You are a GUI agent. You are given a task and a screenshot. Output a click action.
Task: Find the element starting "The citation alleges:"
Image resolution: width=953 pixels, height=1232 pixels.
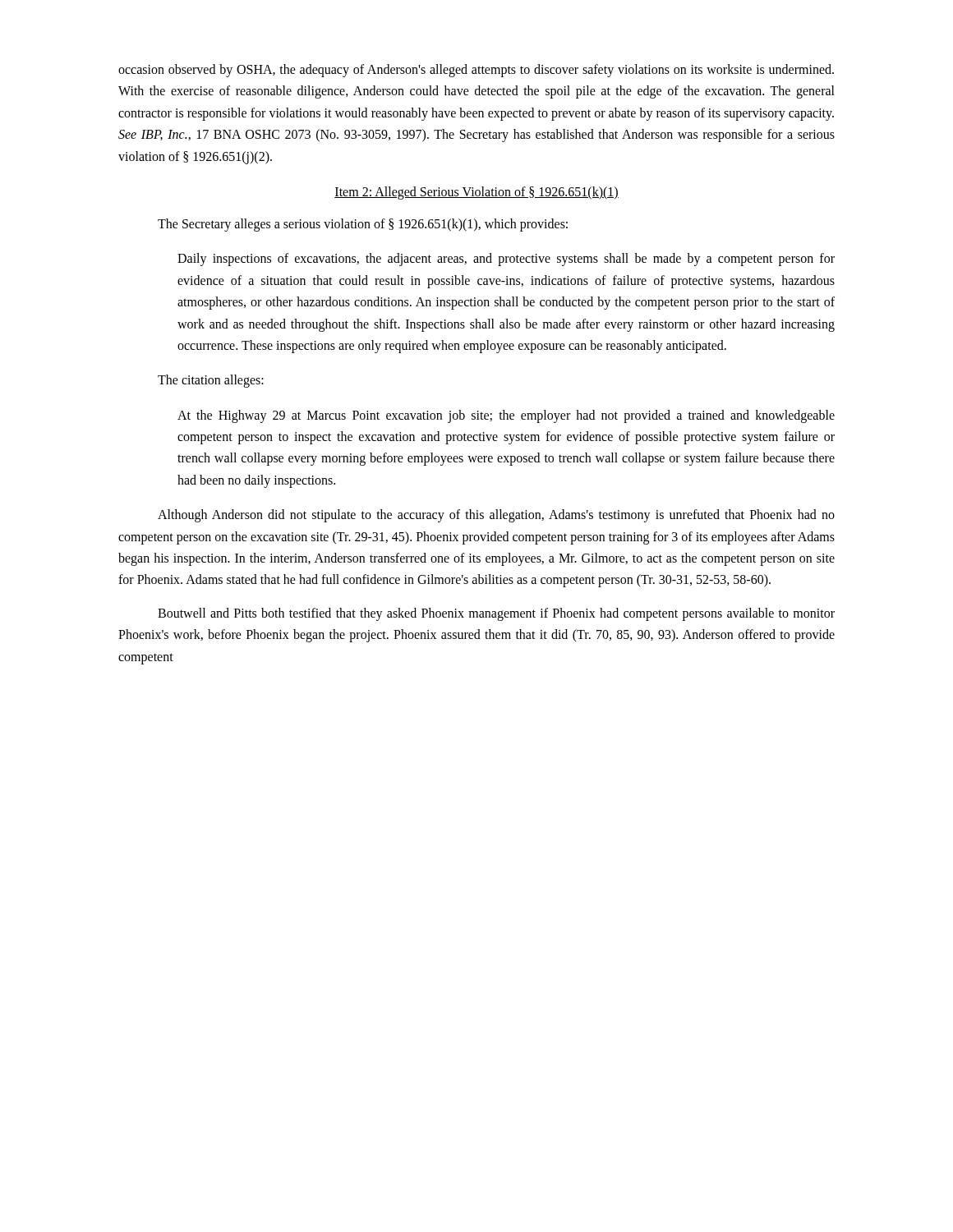[x=211, y=381]
